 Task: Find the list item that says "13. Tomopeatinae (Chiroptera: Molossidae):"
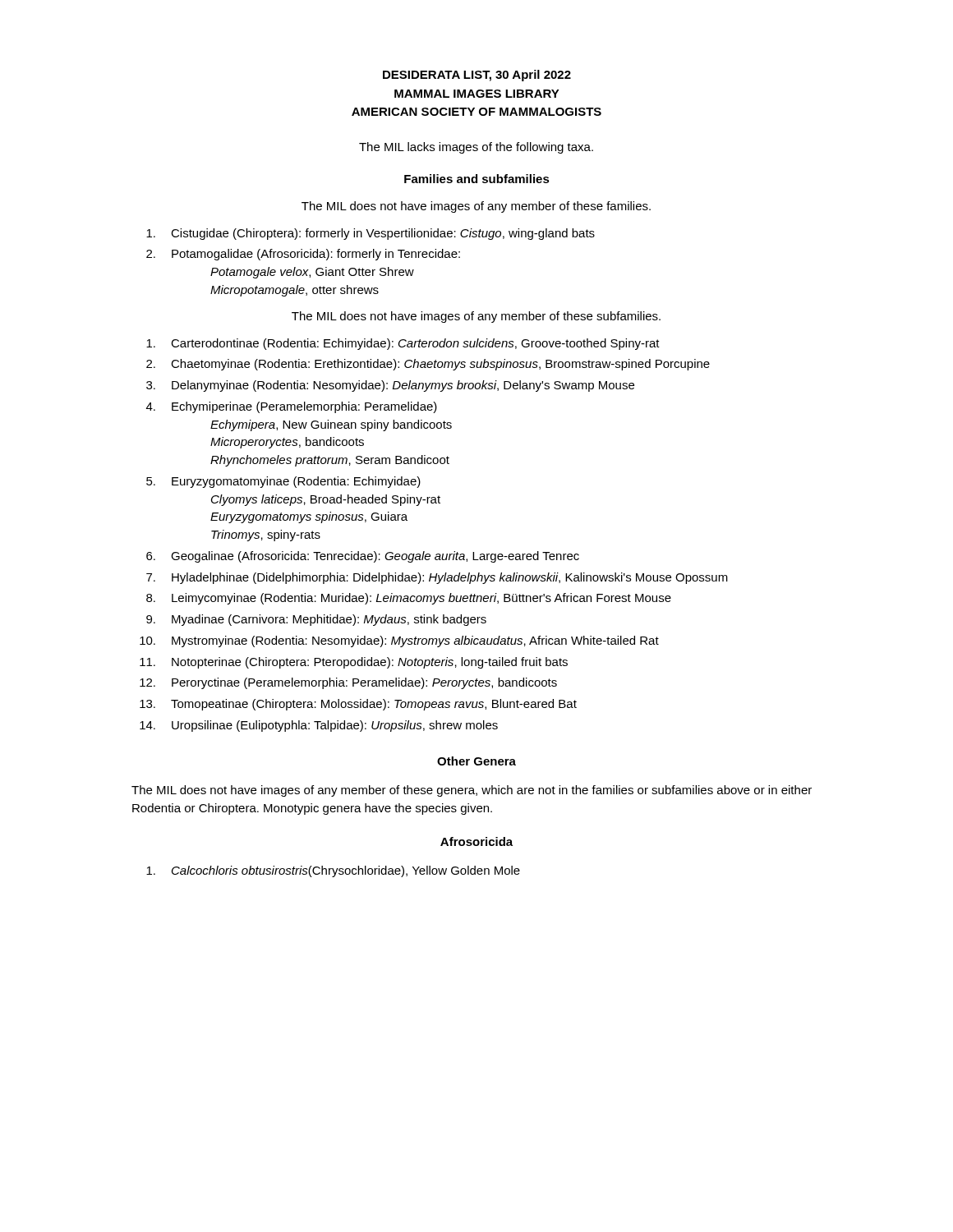(476, 704)
